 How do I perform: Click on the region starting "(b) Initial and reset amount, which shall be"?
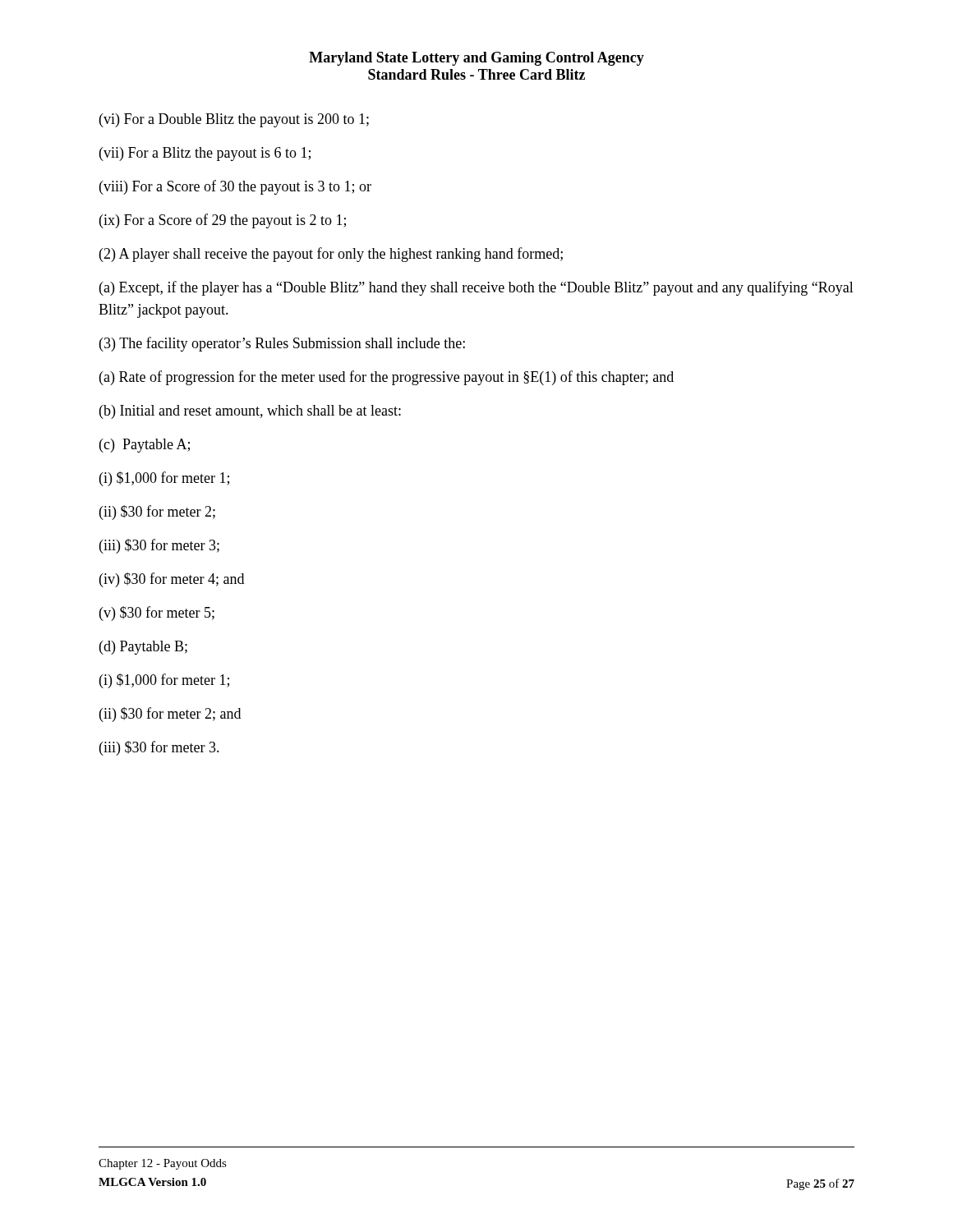point(250,411)
